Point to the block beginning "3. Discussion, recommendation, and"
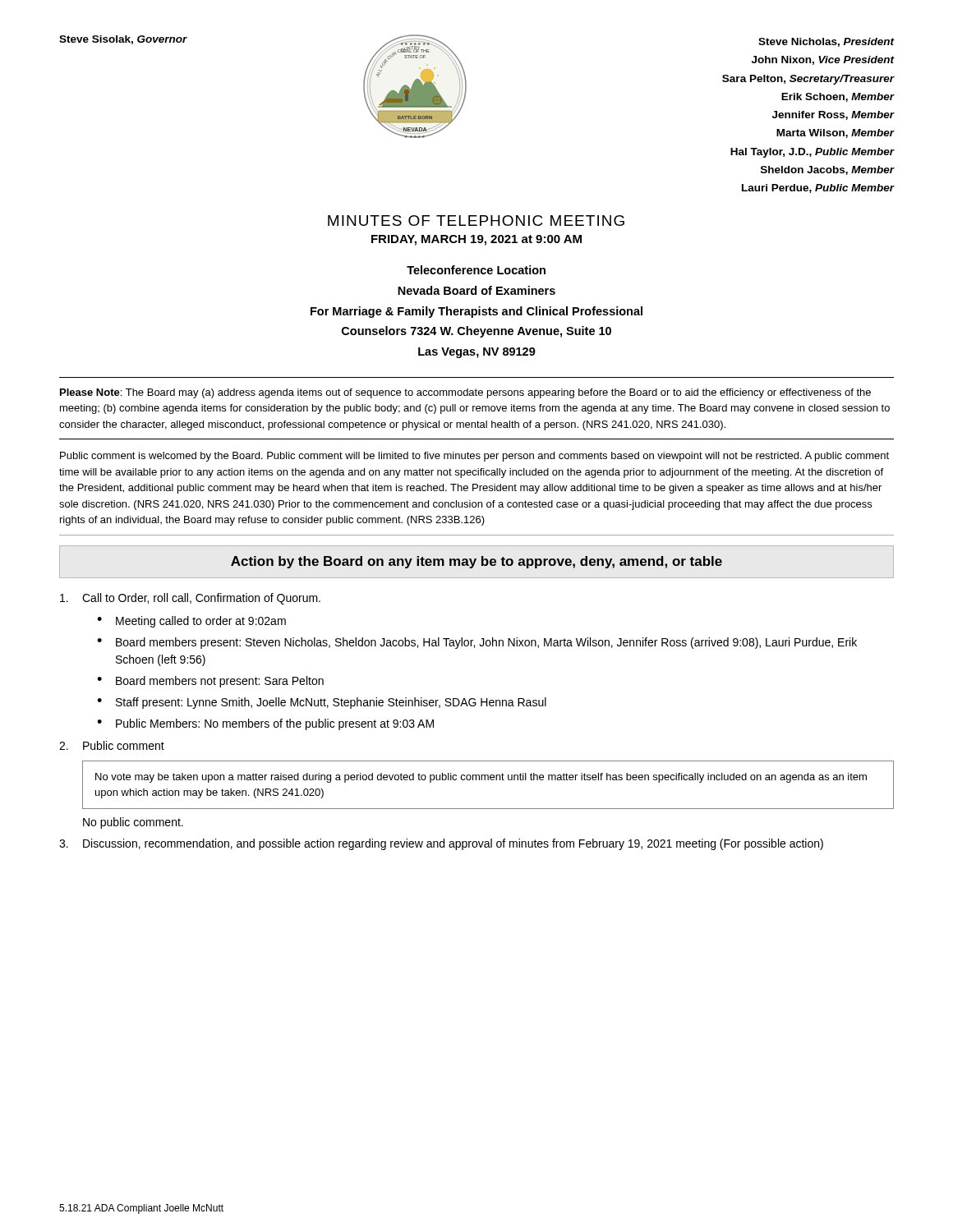Viewport: 953px width, 1232px height. (476, 843)
